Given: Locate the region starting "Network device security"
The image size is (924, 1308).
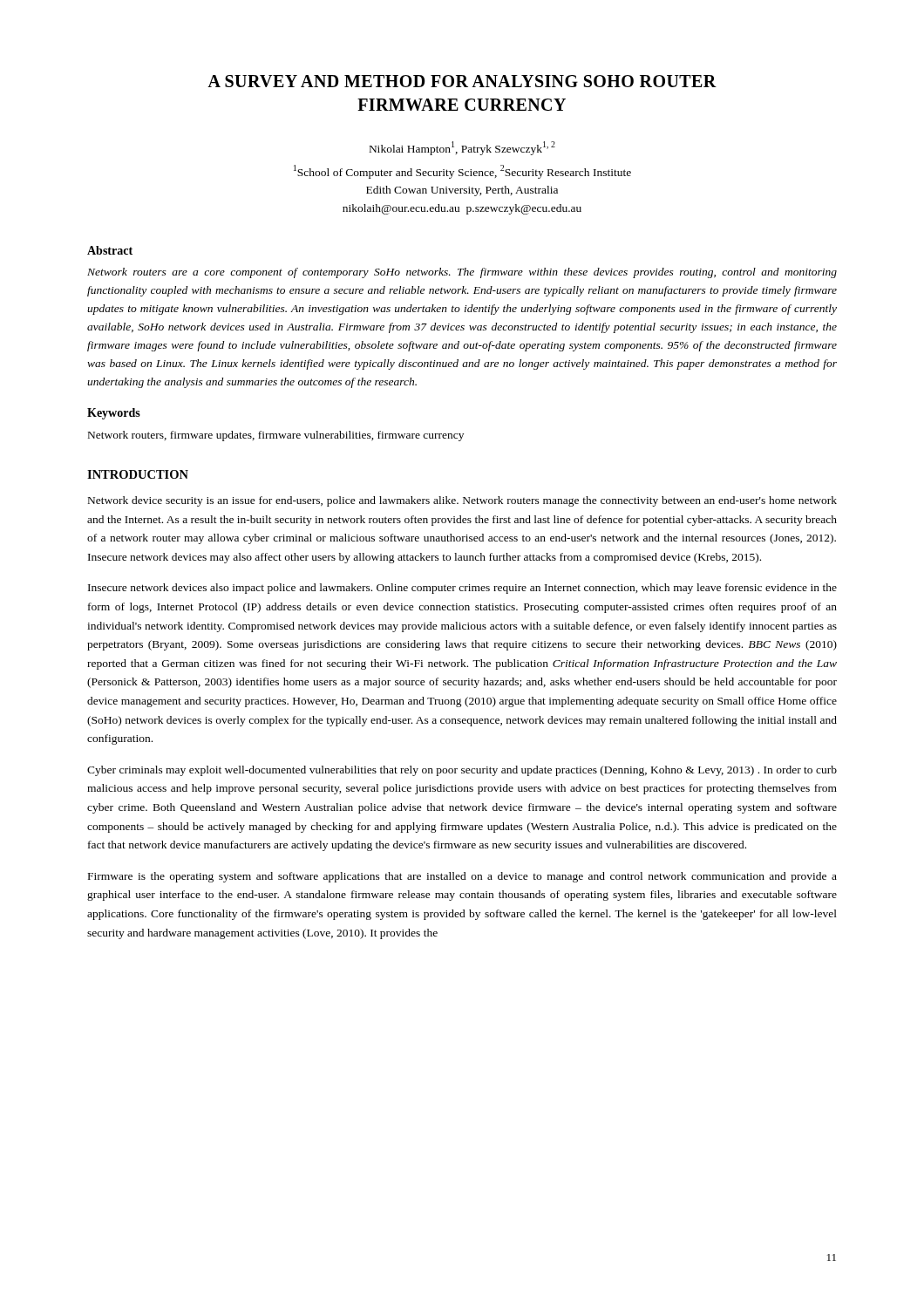Looking at the screenshot, I should [462, 529].
